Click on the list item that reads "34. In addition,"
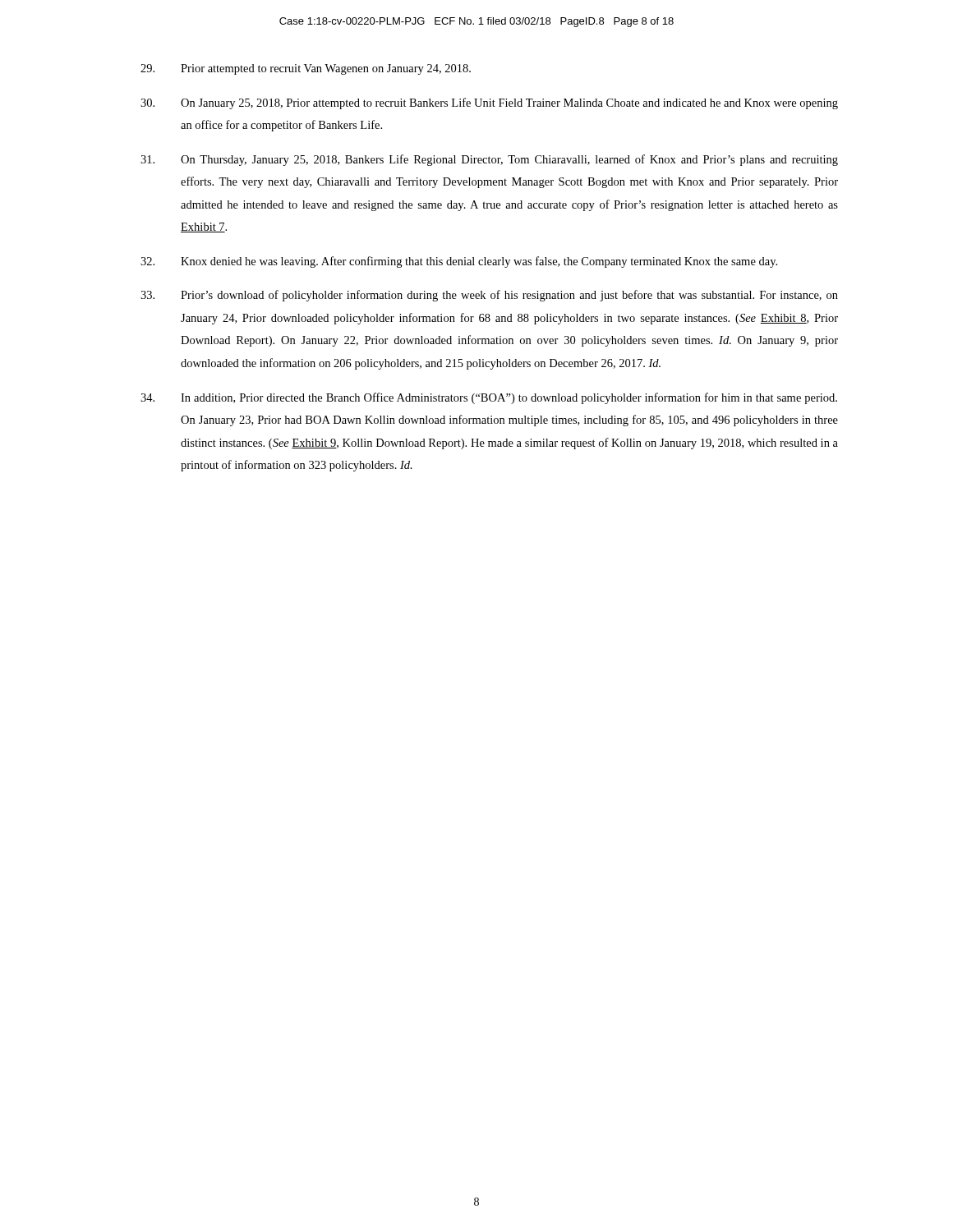953x1232 pixels. 476,432
